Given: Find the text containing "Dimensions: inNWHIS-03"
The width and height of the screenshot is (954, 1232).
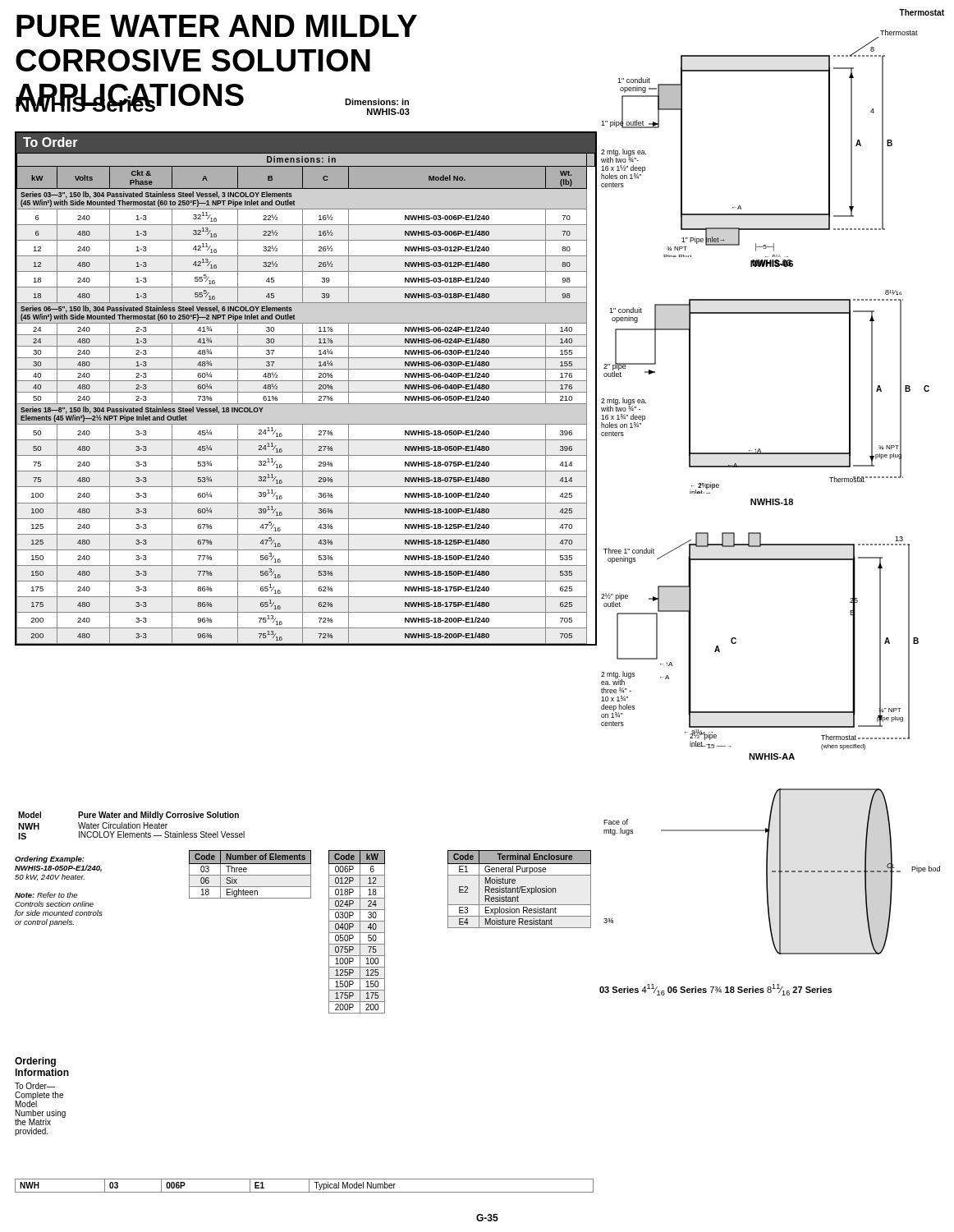Looking at the screenshot, I should click(x=377, y=107).
